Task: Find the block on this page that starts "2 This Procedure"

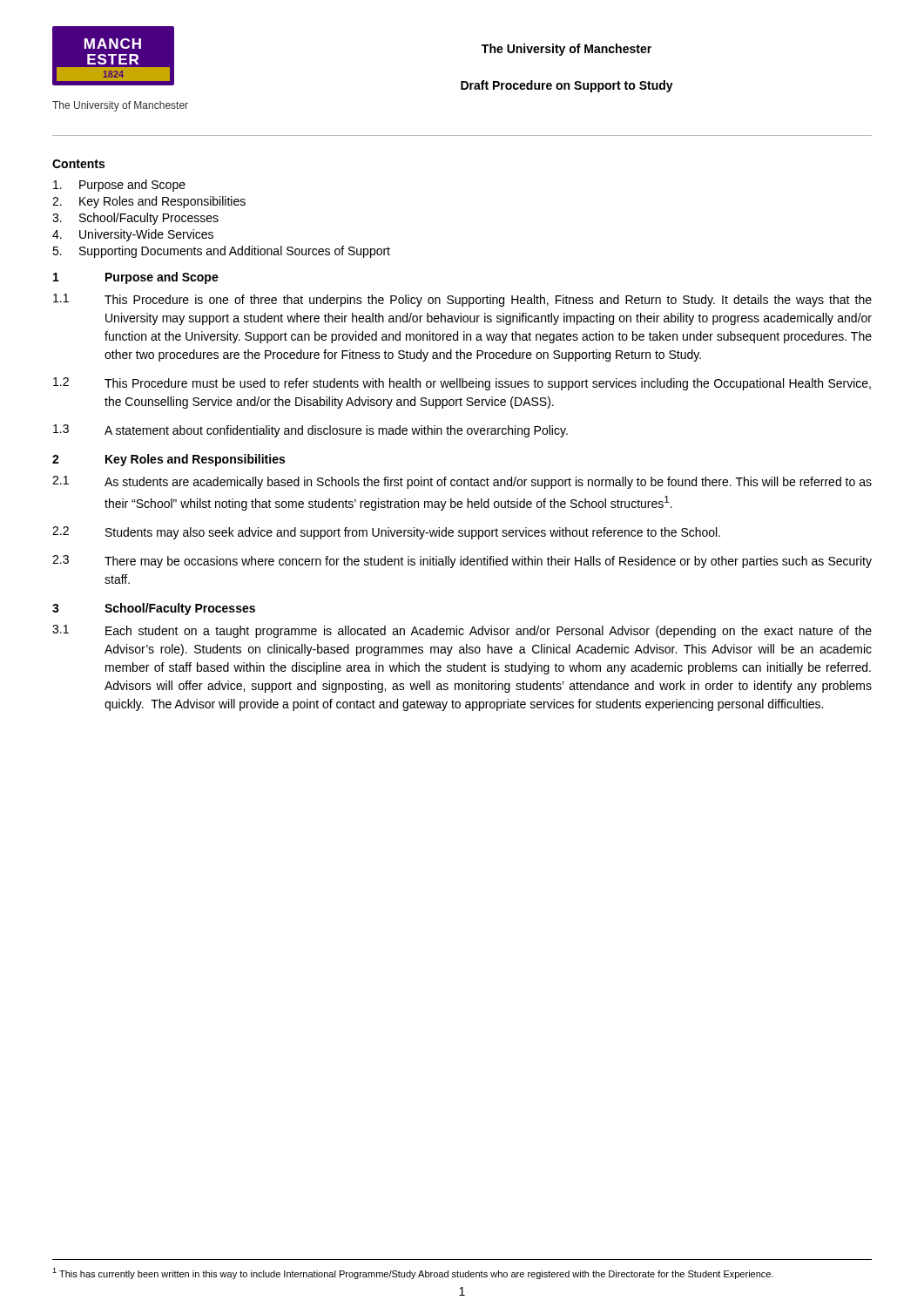Action: [x=462, y=393]
